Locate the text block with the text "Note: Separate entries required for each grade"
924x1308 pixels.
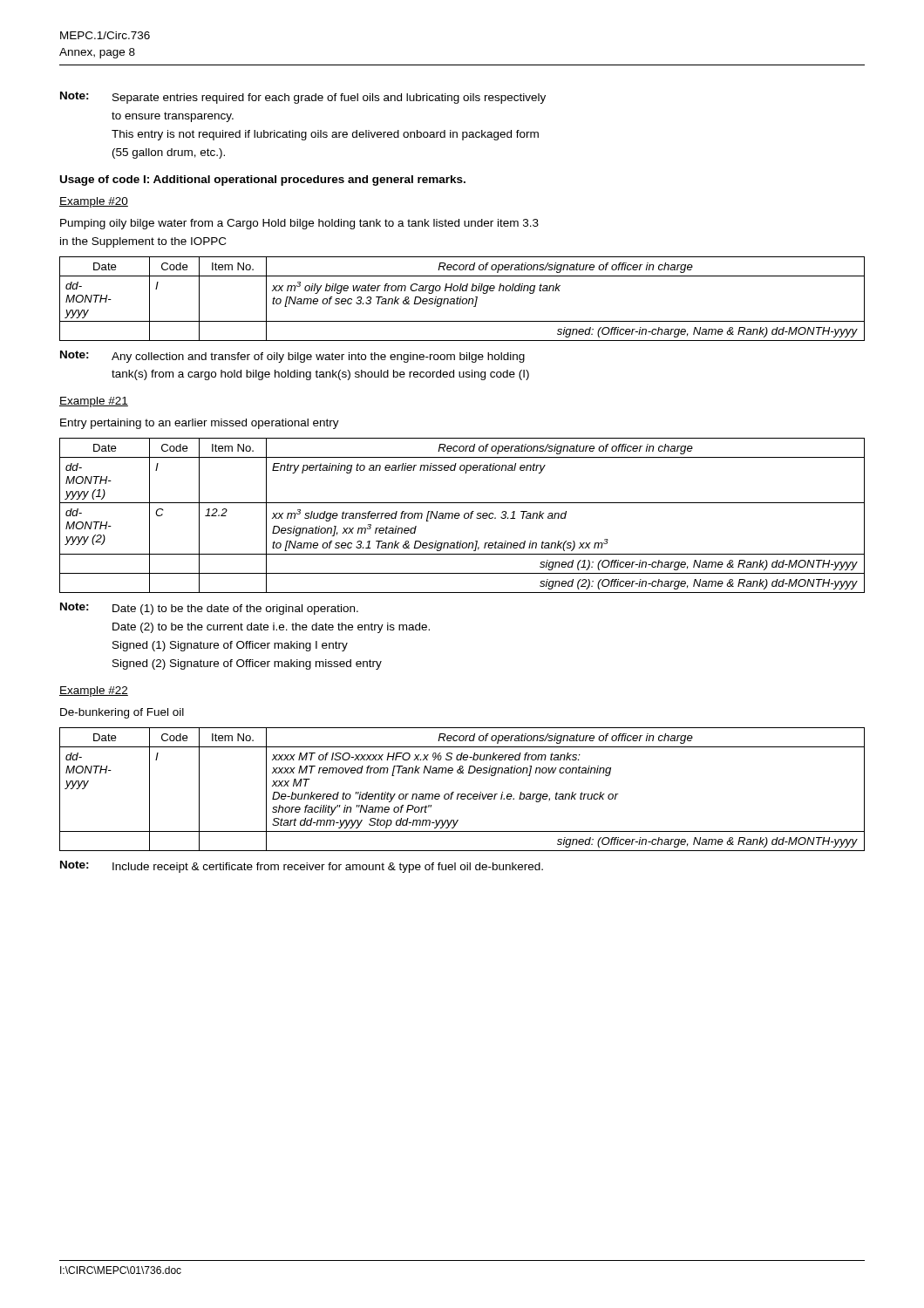(303, 125)
